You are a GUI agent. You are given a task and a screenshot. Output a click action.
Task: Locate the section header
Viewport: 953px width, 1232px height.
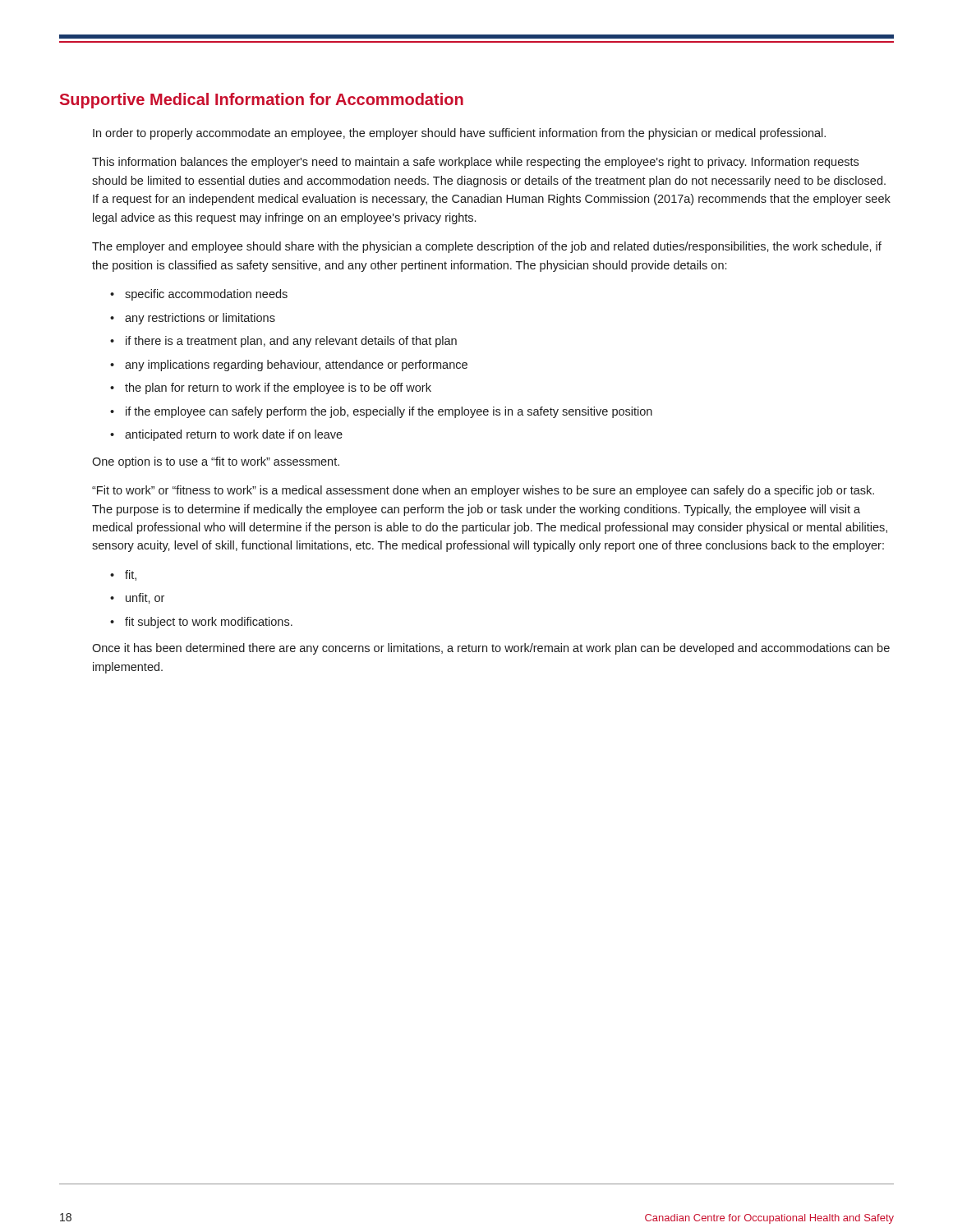[x=262, y=99]
